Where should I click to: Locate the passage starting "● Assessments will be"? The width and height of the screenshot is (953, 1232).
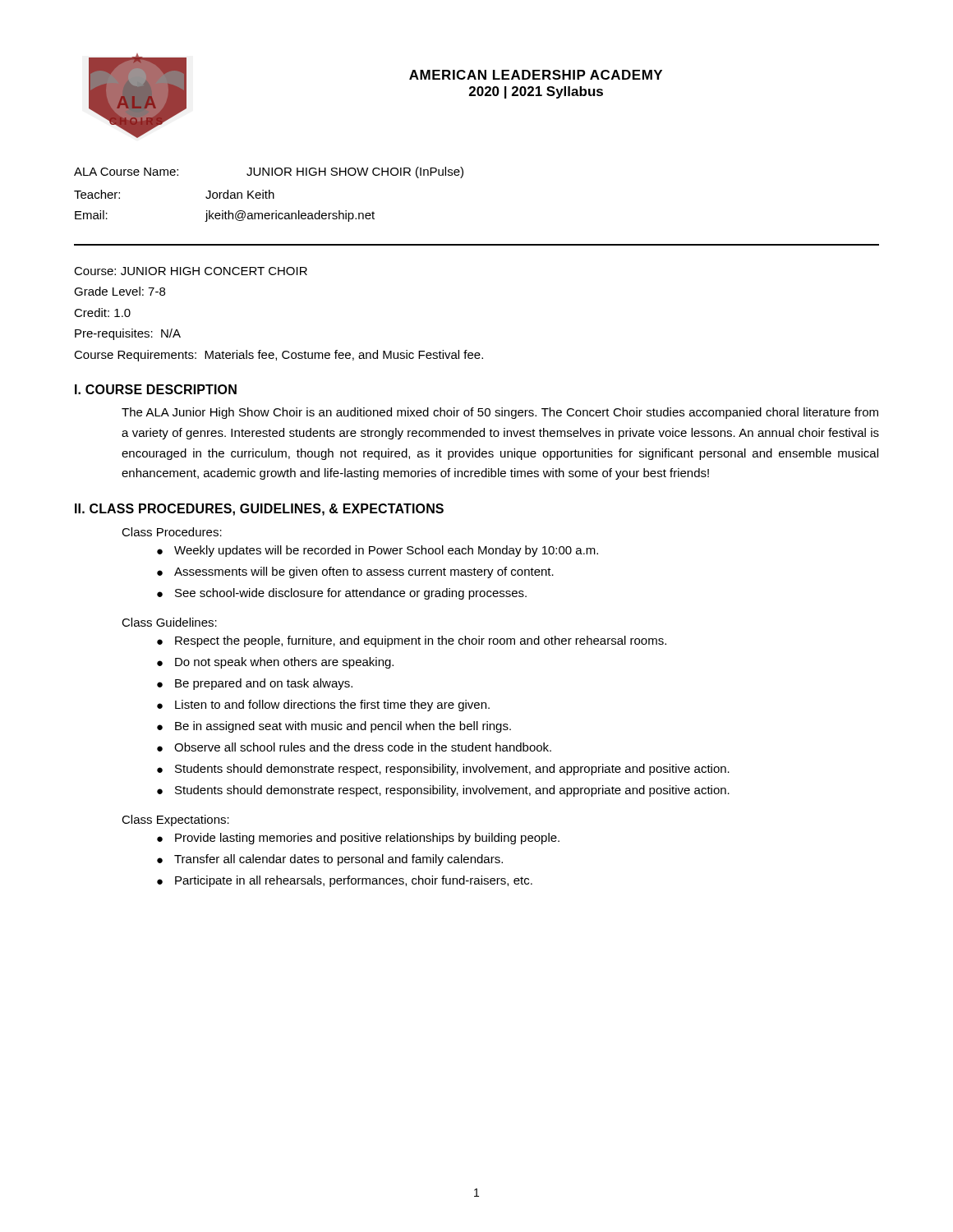click(x=518, y=572)
